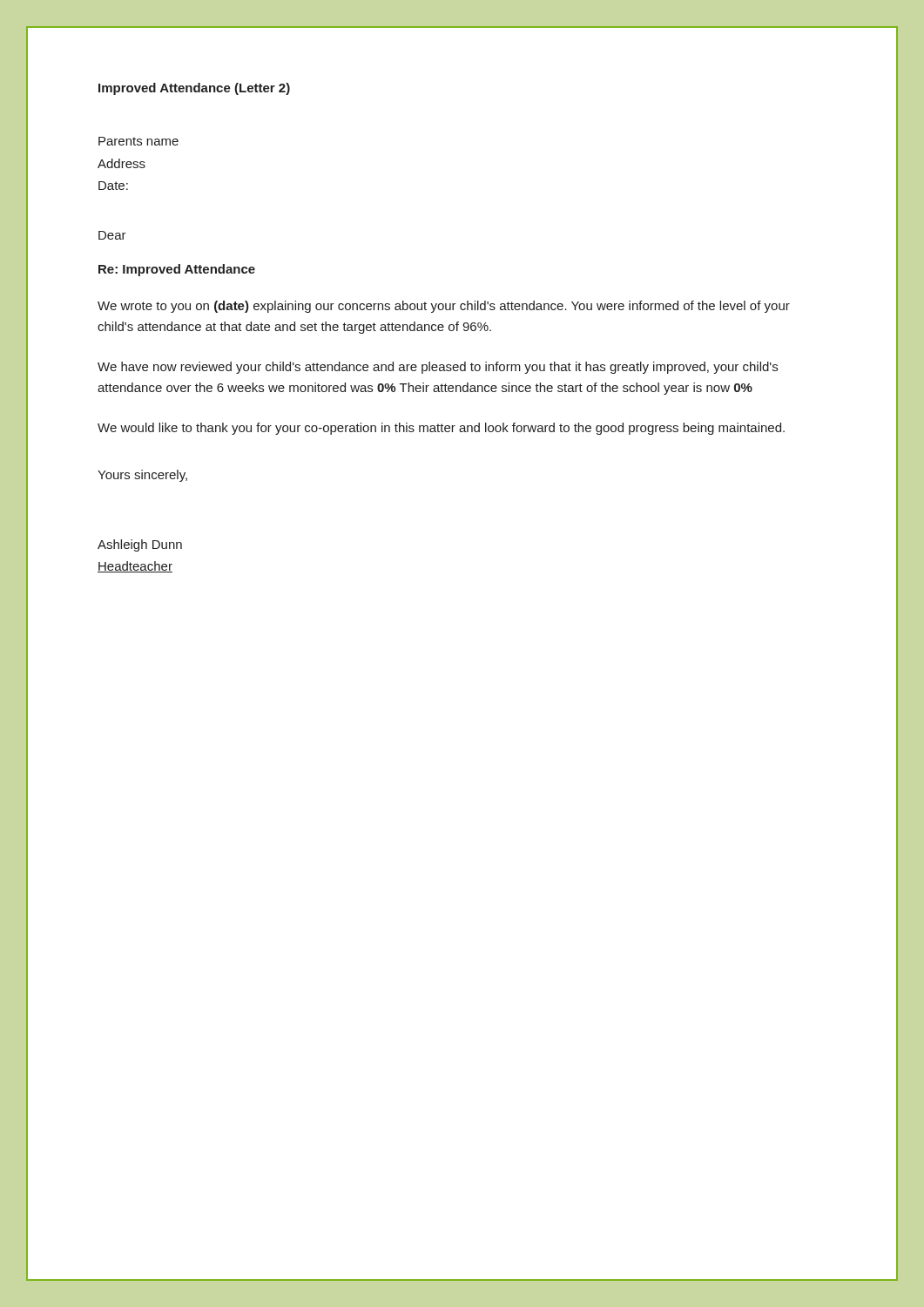
Task: Select the block starting "We wrote to you on"
Action: click(444, 315)
